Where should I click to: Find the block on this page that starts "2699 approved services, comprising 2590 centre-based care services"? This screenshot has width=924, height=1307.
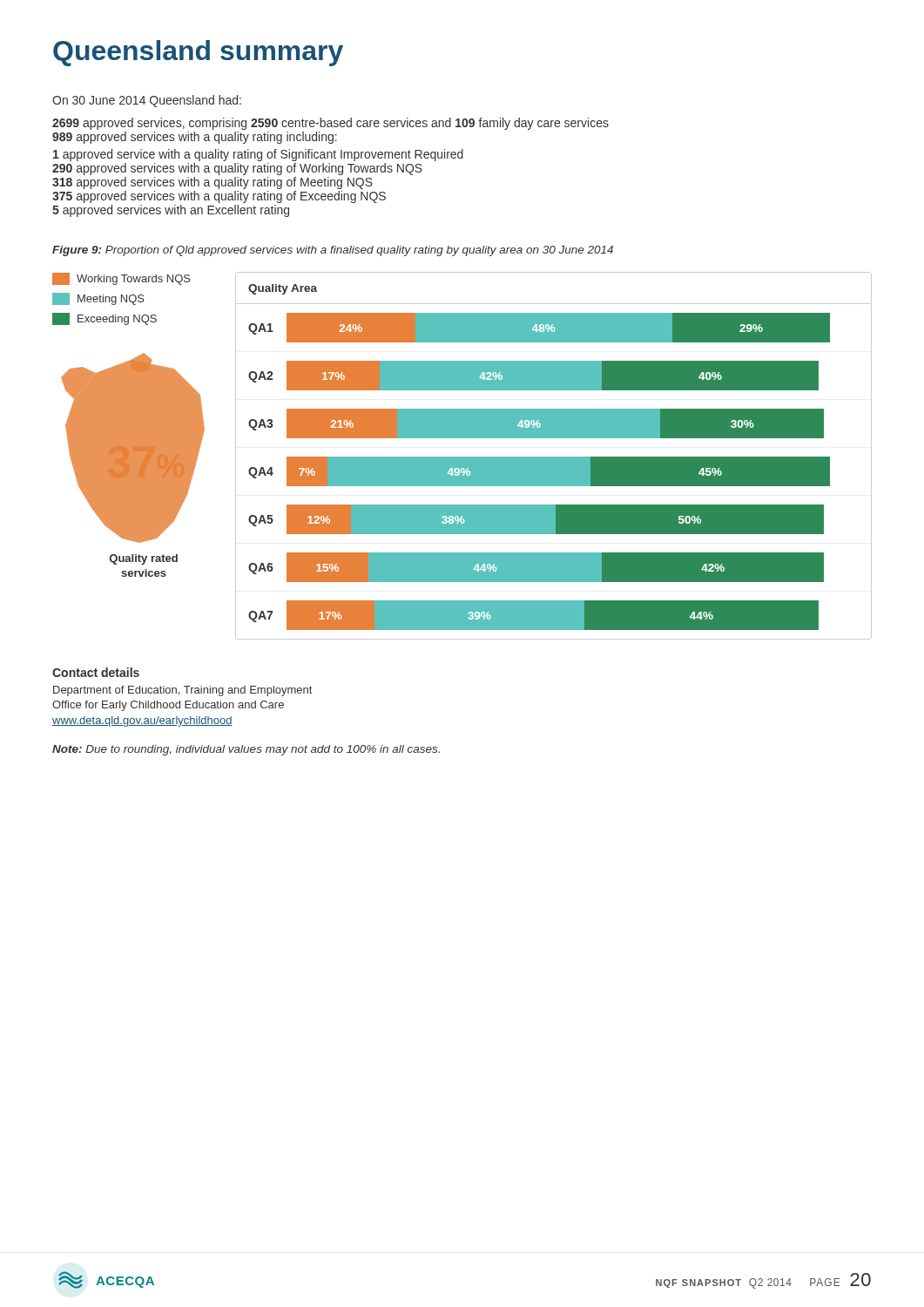462,123
